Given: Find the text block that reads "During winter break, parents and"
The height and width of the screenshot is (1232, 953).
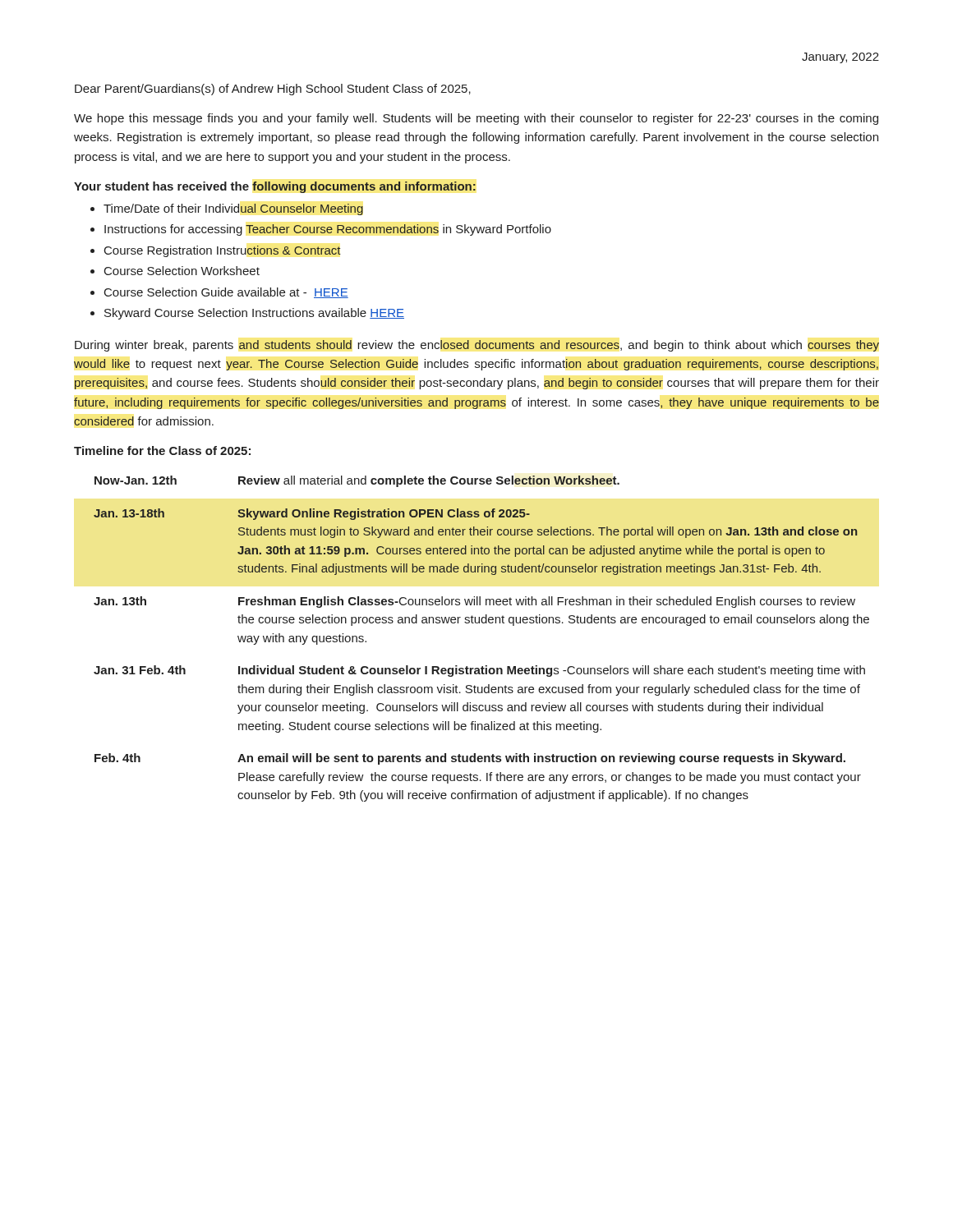Looking at the screenshot, I should (x=476, y=383).
